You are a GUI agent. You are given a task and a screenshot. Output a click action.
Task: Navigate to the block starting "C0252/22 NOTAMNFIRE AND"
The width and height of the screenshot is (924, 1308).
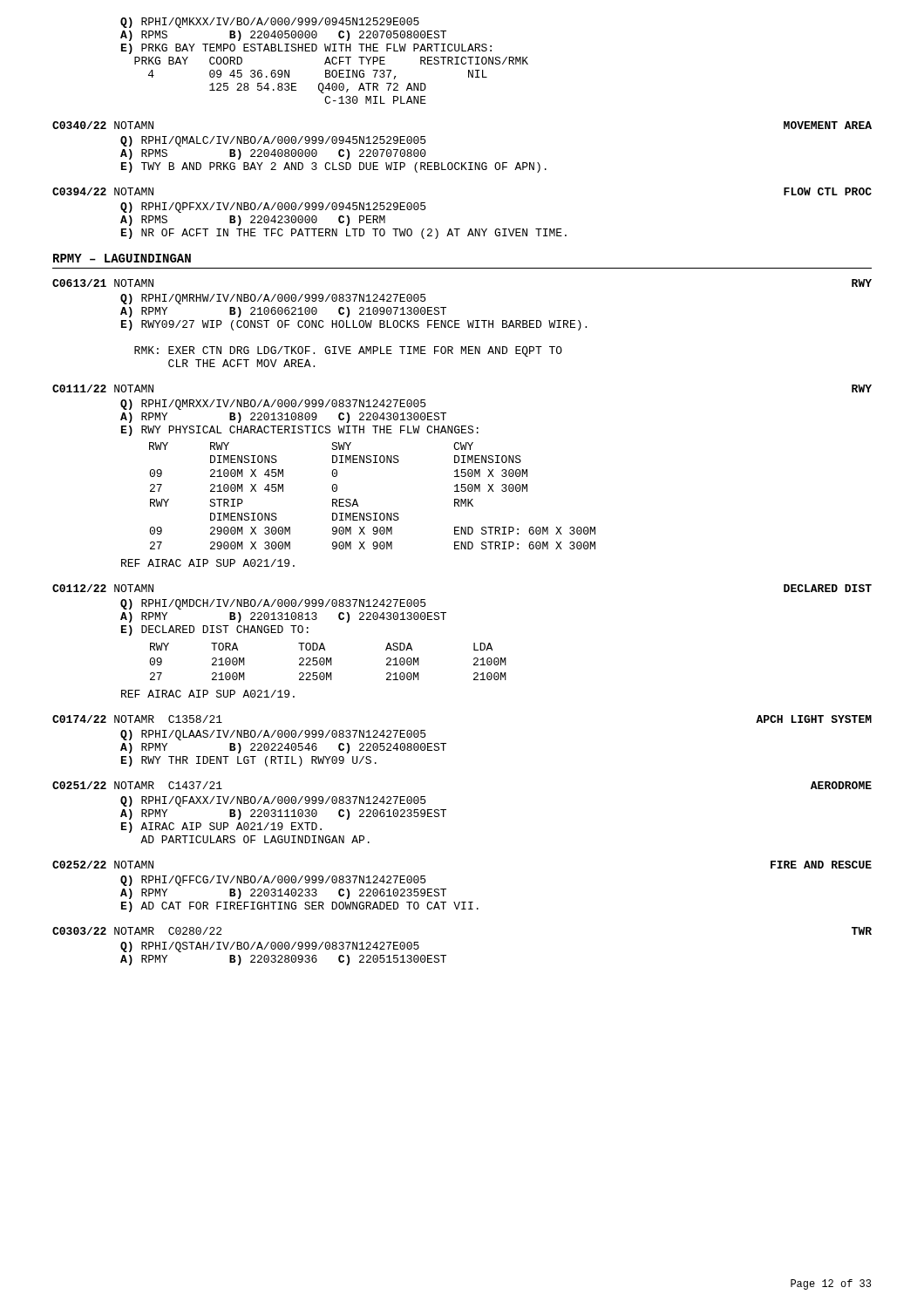click(x=103, y=865)
